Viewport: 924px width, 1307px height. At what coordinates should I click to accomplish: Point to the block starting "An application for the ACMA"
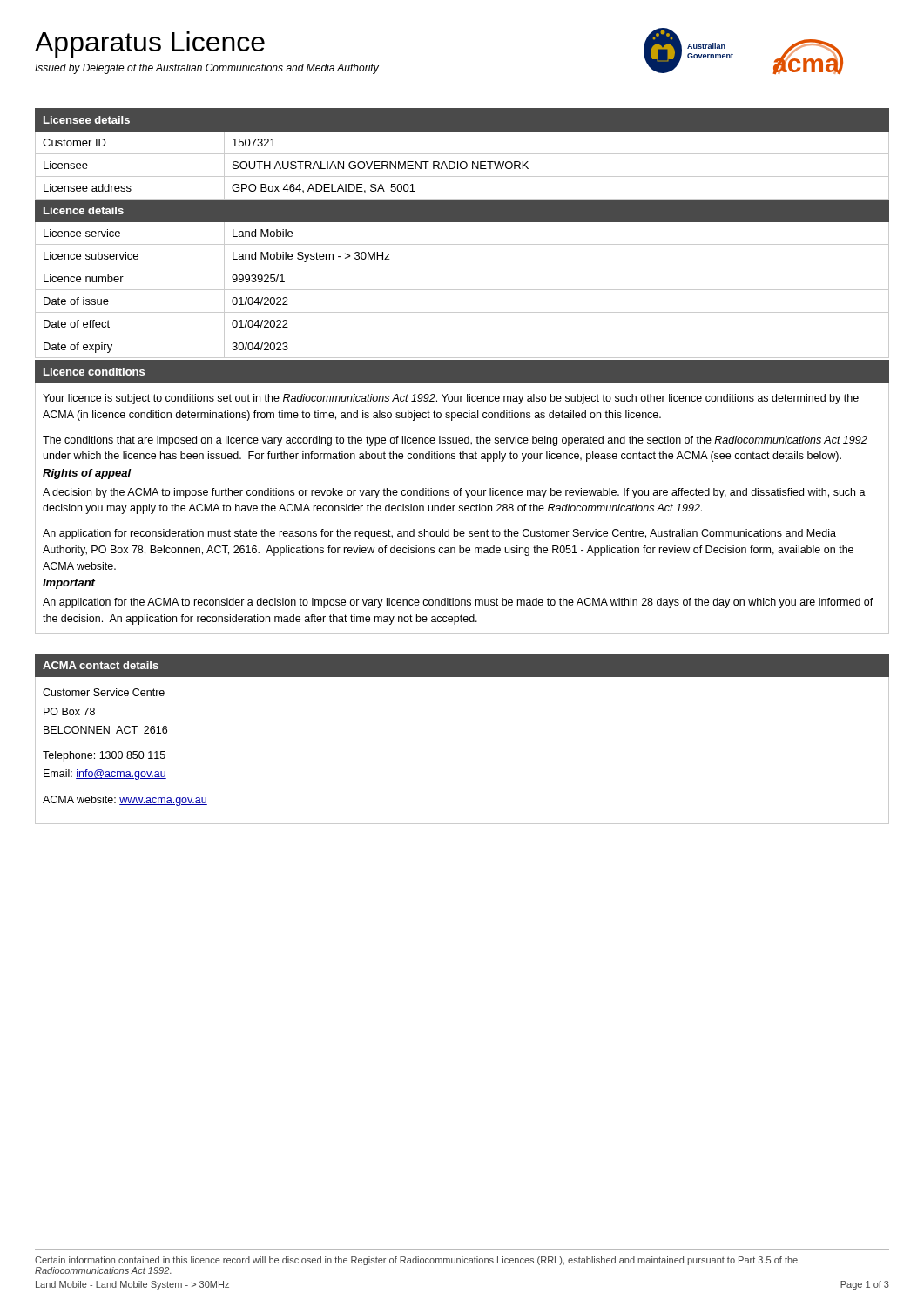[462, 610]
